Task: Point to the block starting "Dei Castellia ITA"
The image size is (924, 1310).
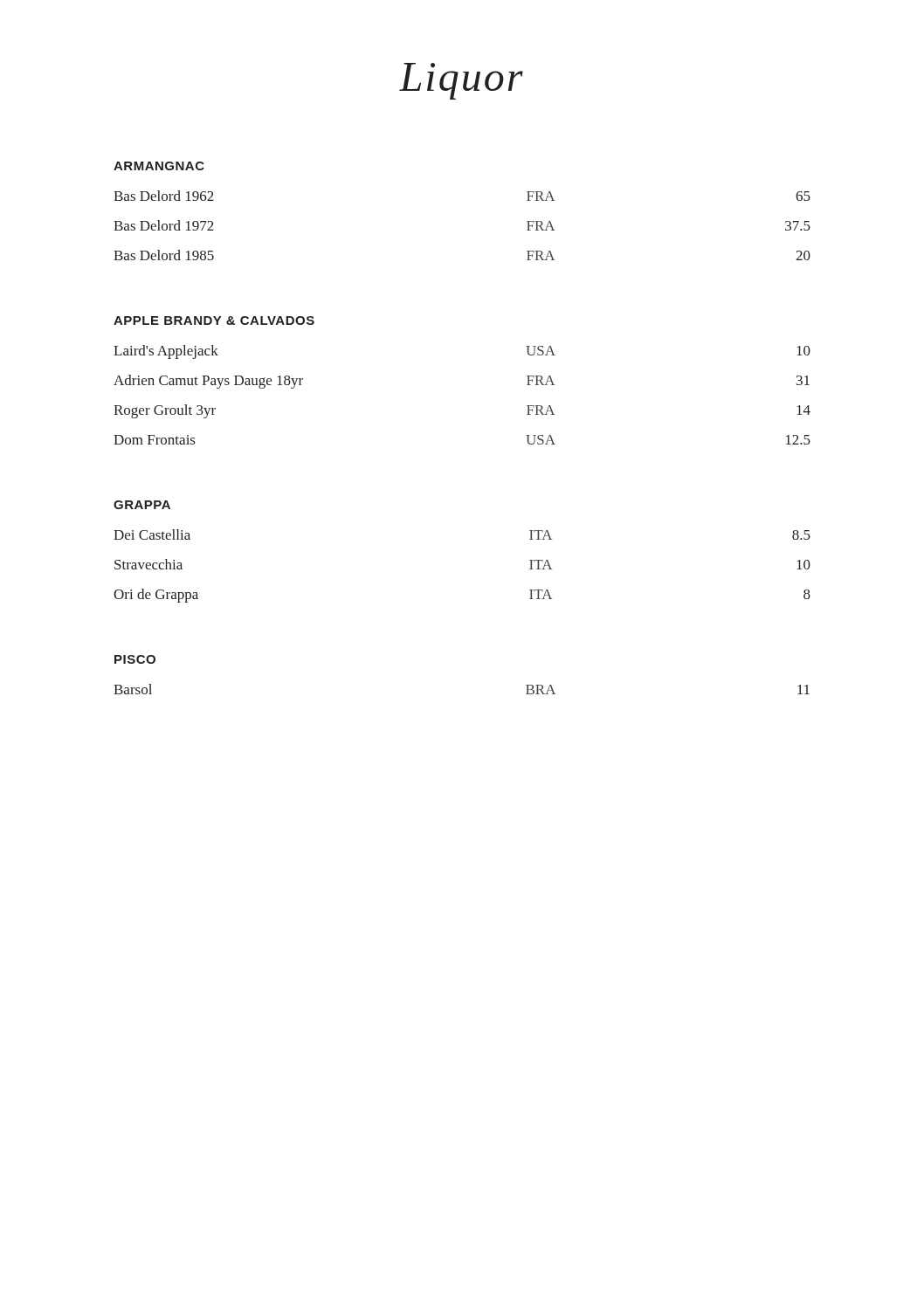Action: (x=159, y=534)
